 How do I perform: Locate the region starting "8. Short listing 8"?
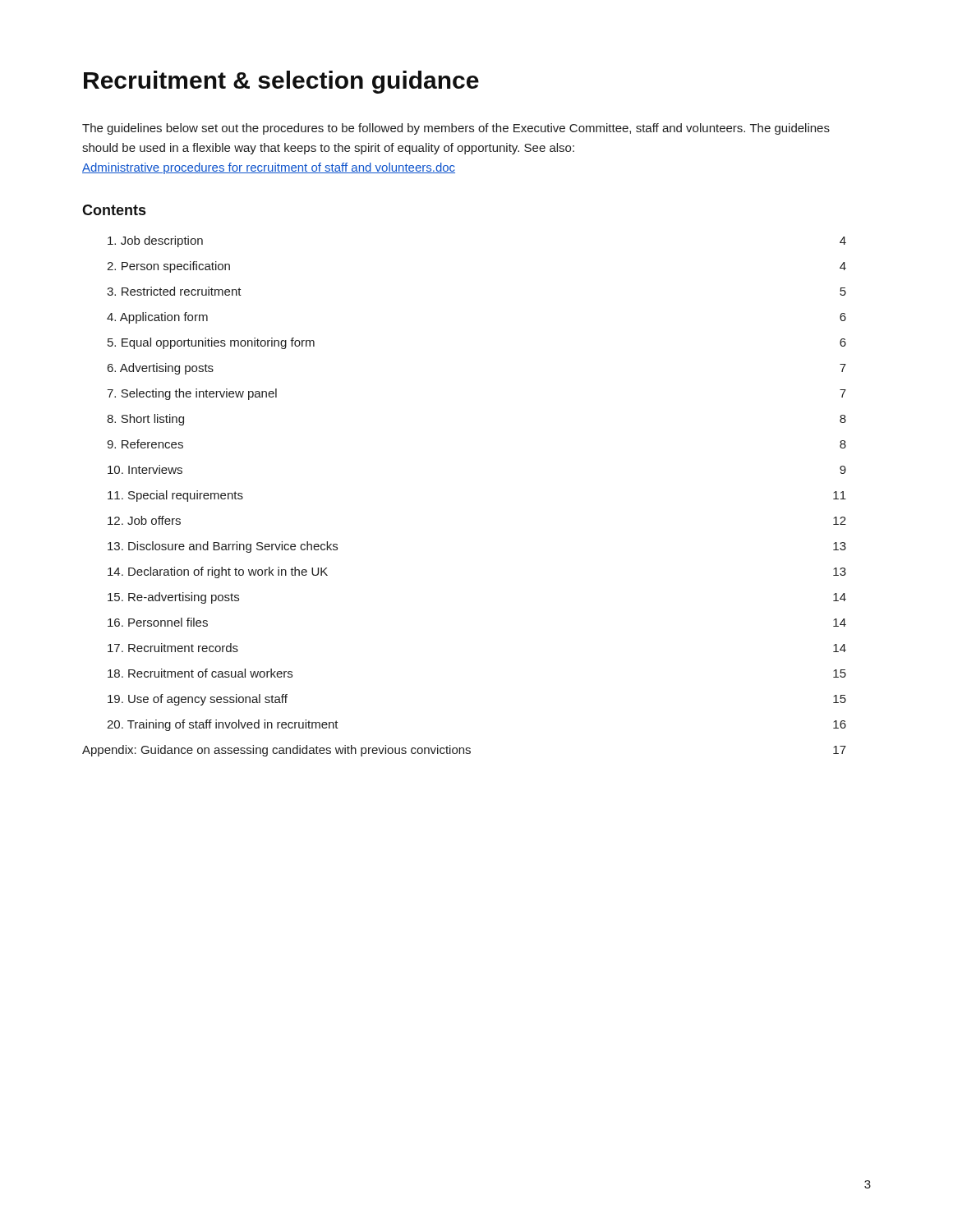[x=147, y=419]
